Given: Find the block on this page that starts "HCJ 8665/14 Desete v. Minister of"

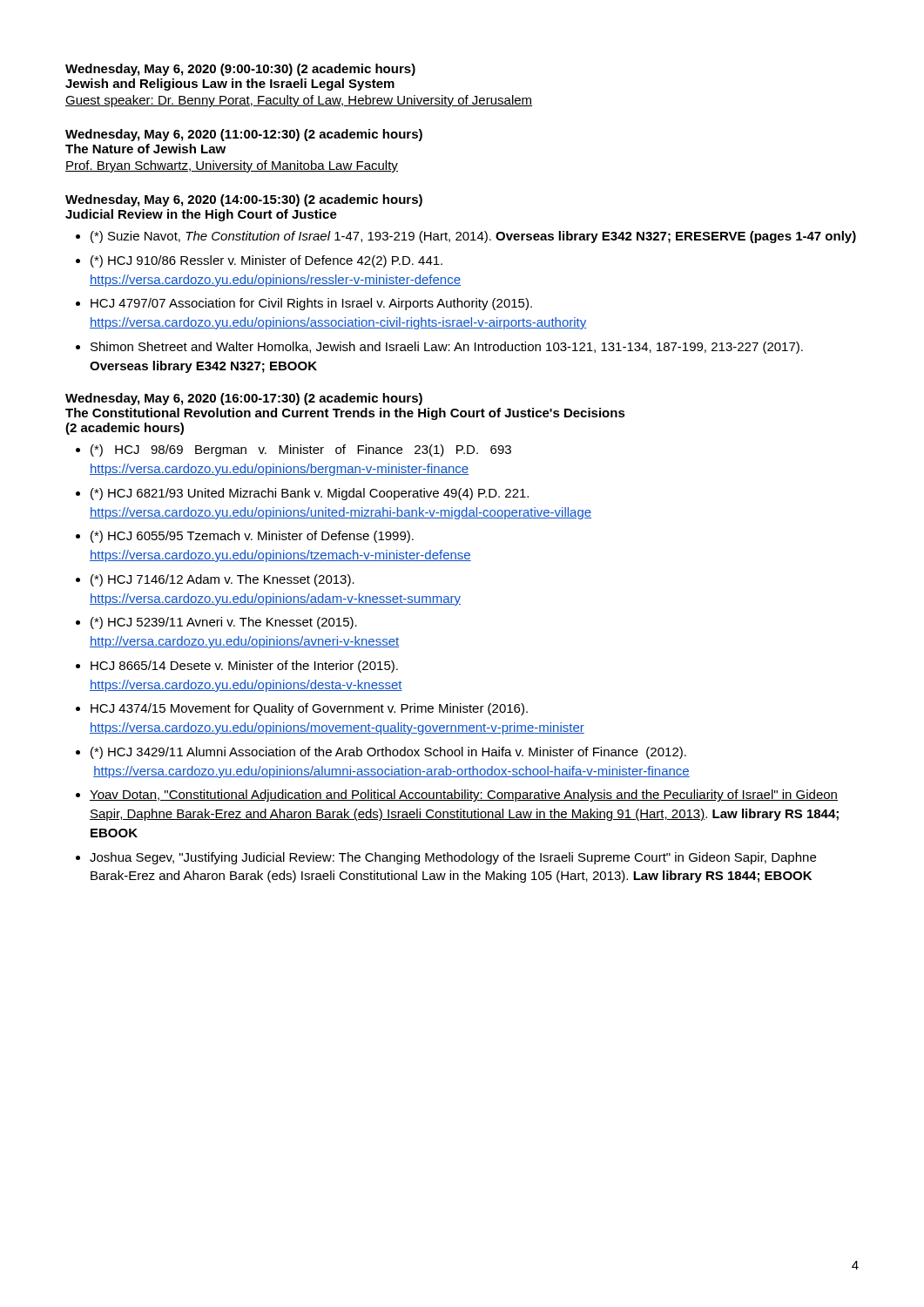Looking at the screenshot, I should pos(246,675).
